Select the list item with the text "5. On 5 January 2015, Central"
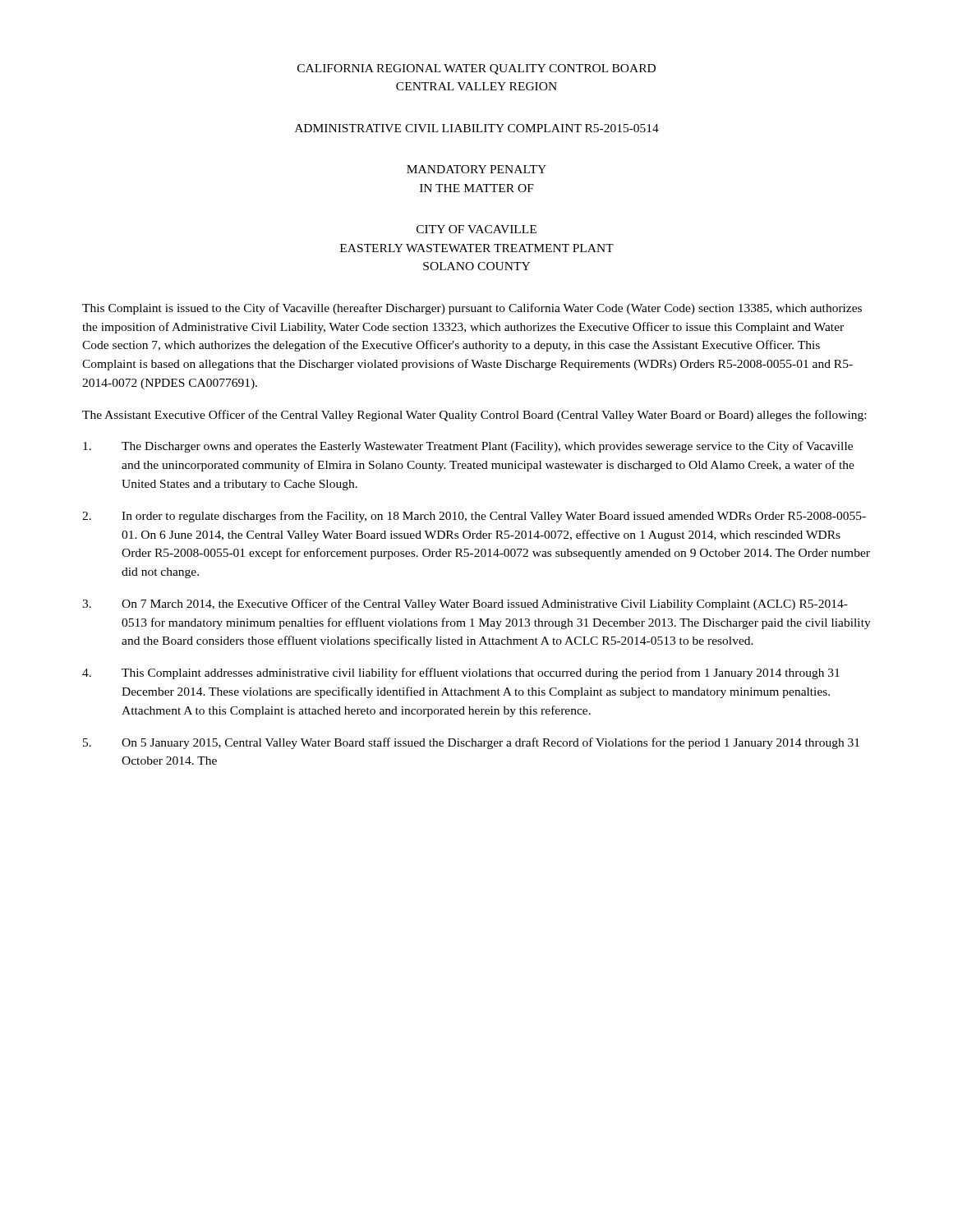This screenshot has width=953, height=1232. [x=476, y=752]
